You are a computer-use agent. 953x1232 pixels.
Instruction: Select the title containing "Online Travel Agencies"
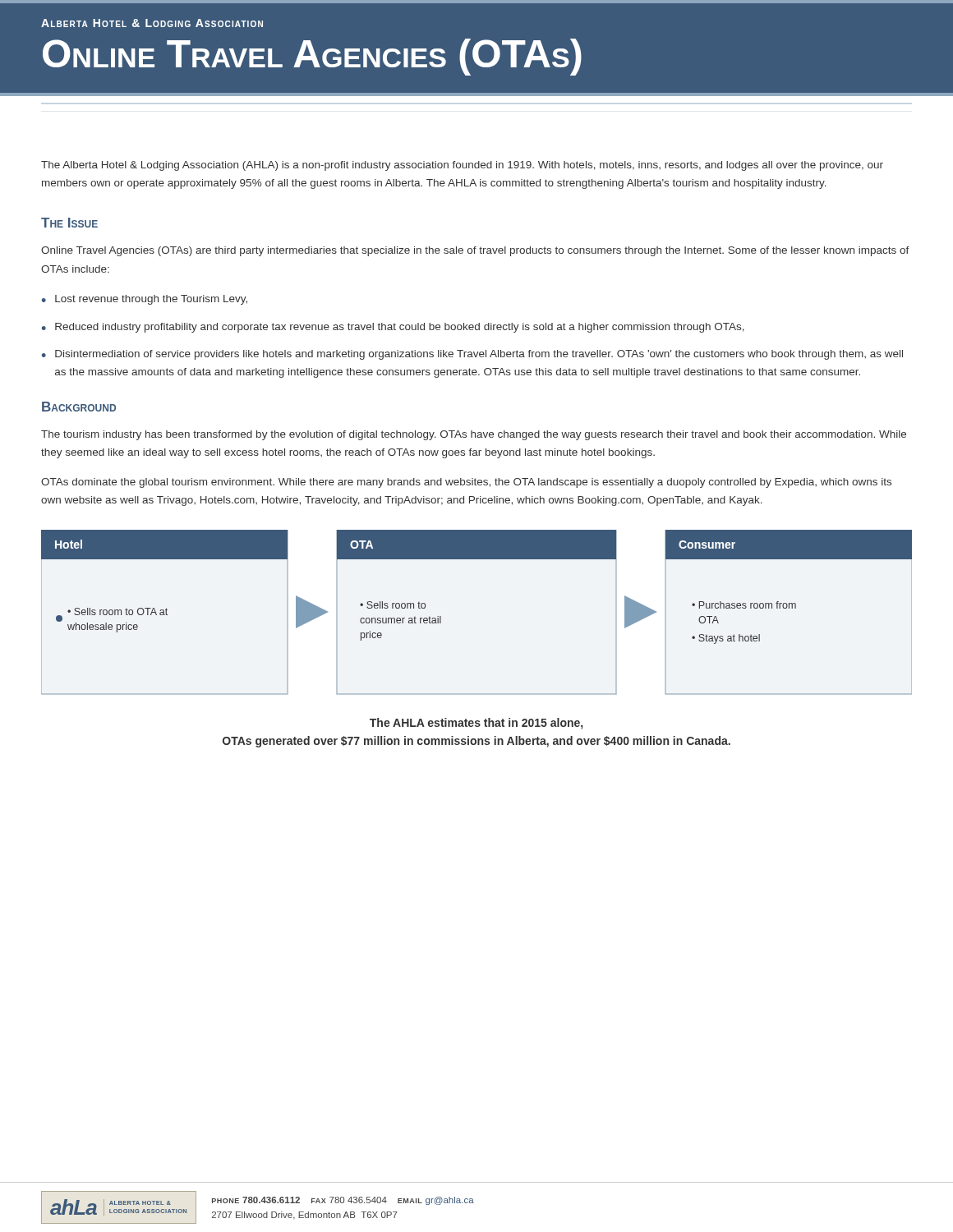tap(312, 54)
